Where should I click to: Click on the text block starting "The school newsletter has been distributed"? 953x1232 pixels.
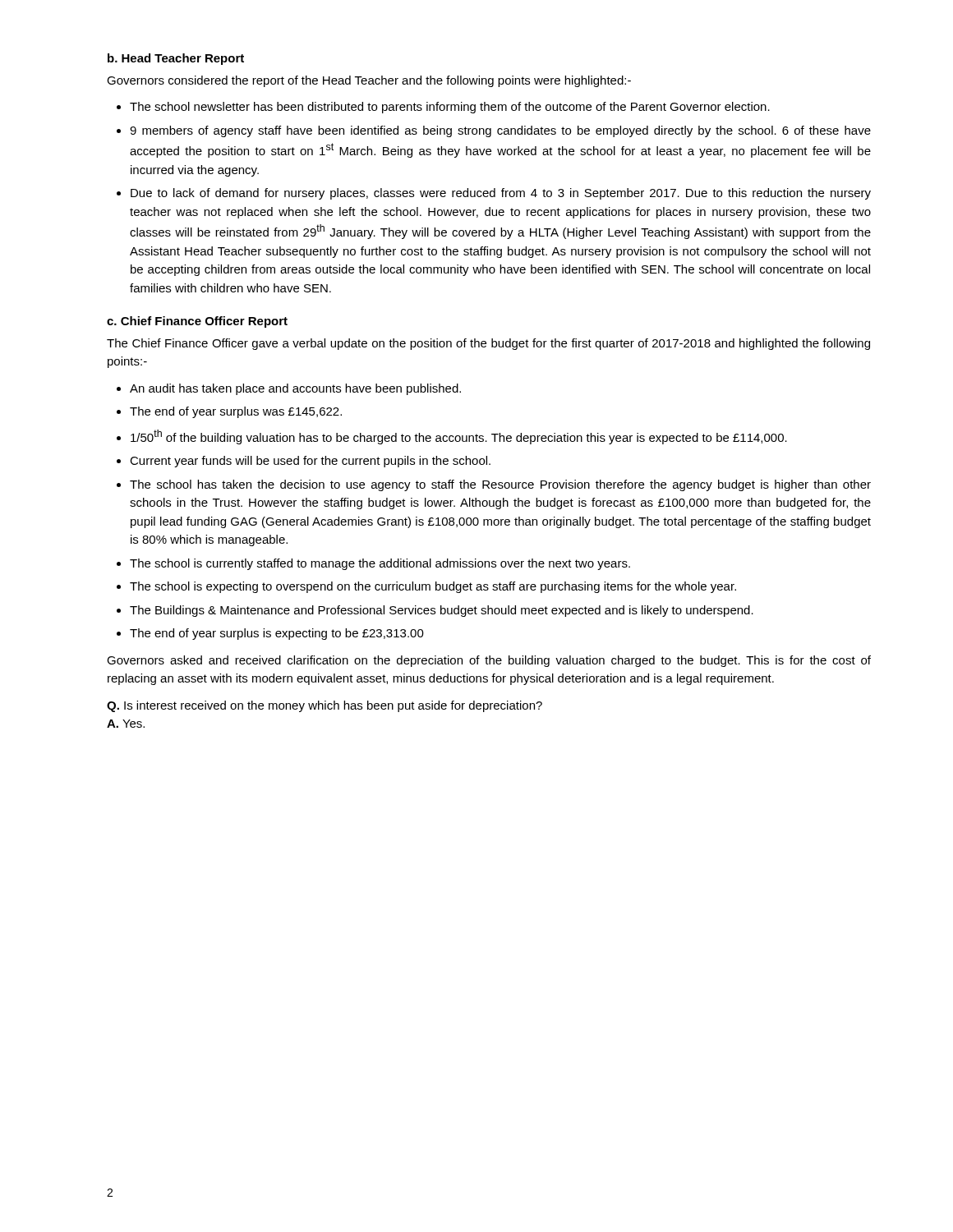coord(450,106)
